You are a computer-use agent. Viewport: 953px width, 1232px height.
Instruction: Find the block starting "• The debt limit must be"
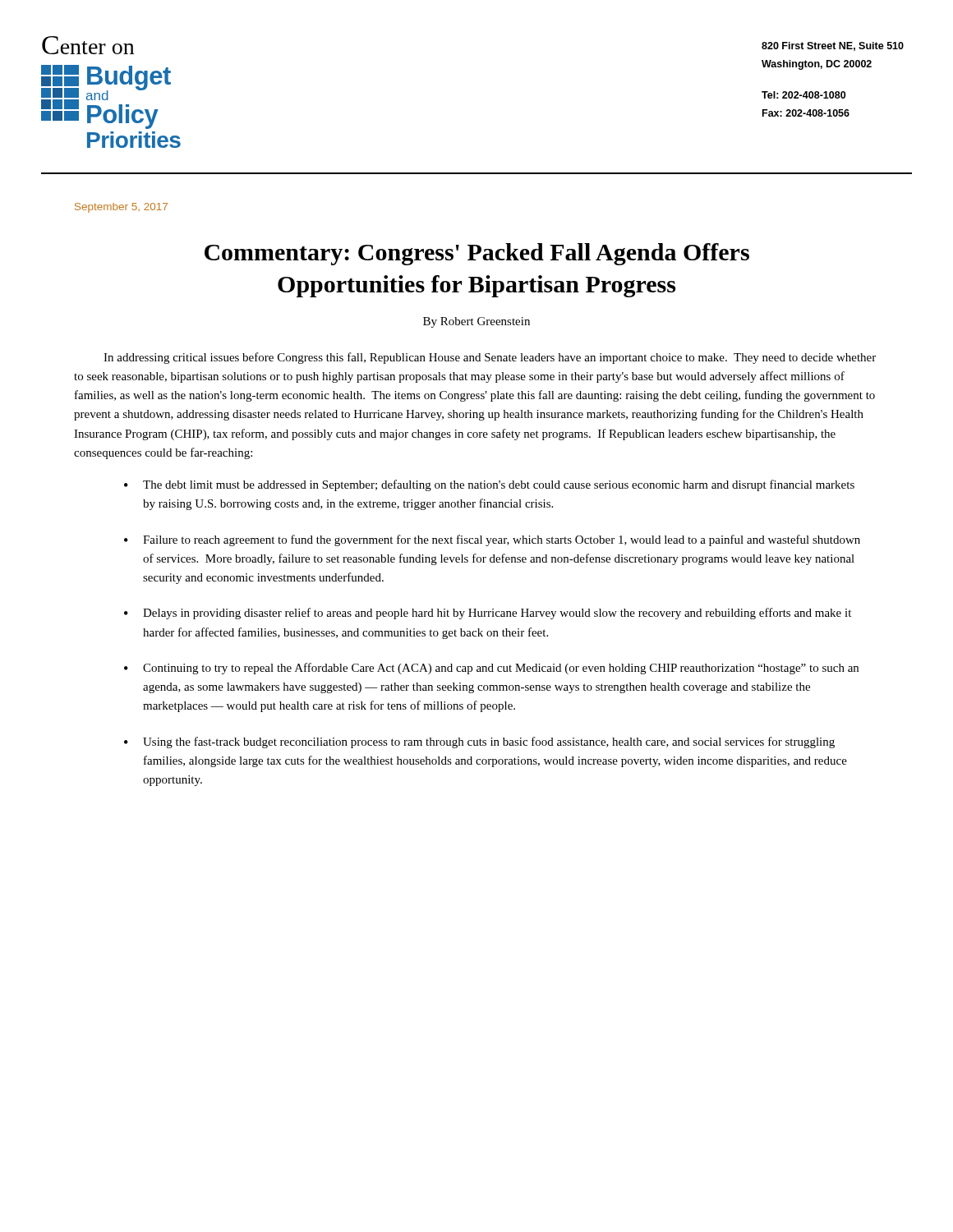[493, 495]
